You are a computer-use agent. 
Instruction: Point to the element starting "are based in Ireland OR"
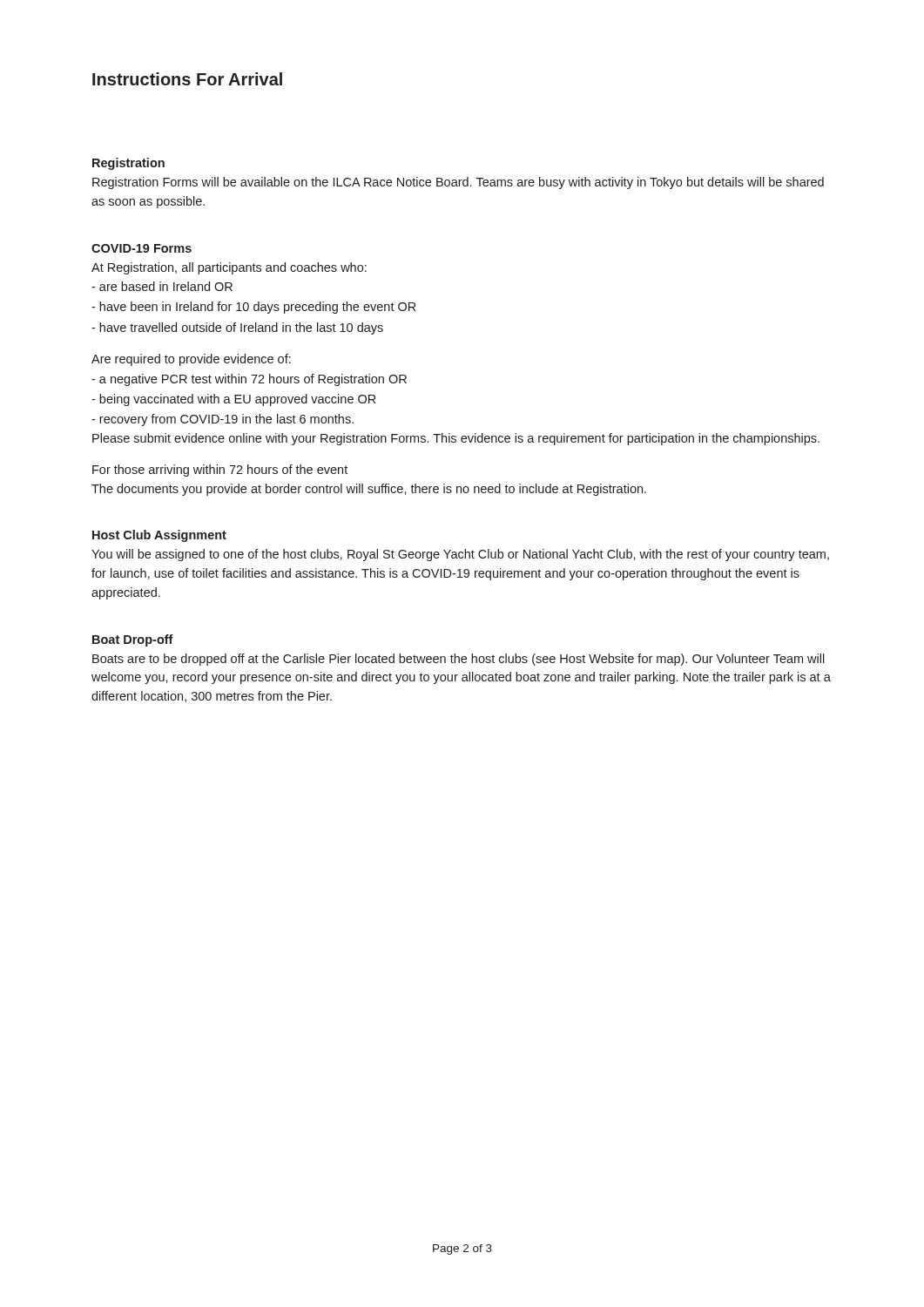162,287
